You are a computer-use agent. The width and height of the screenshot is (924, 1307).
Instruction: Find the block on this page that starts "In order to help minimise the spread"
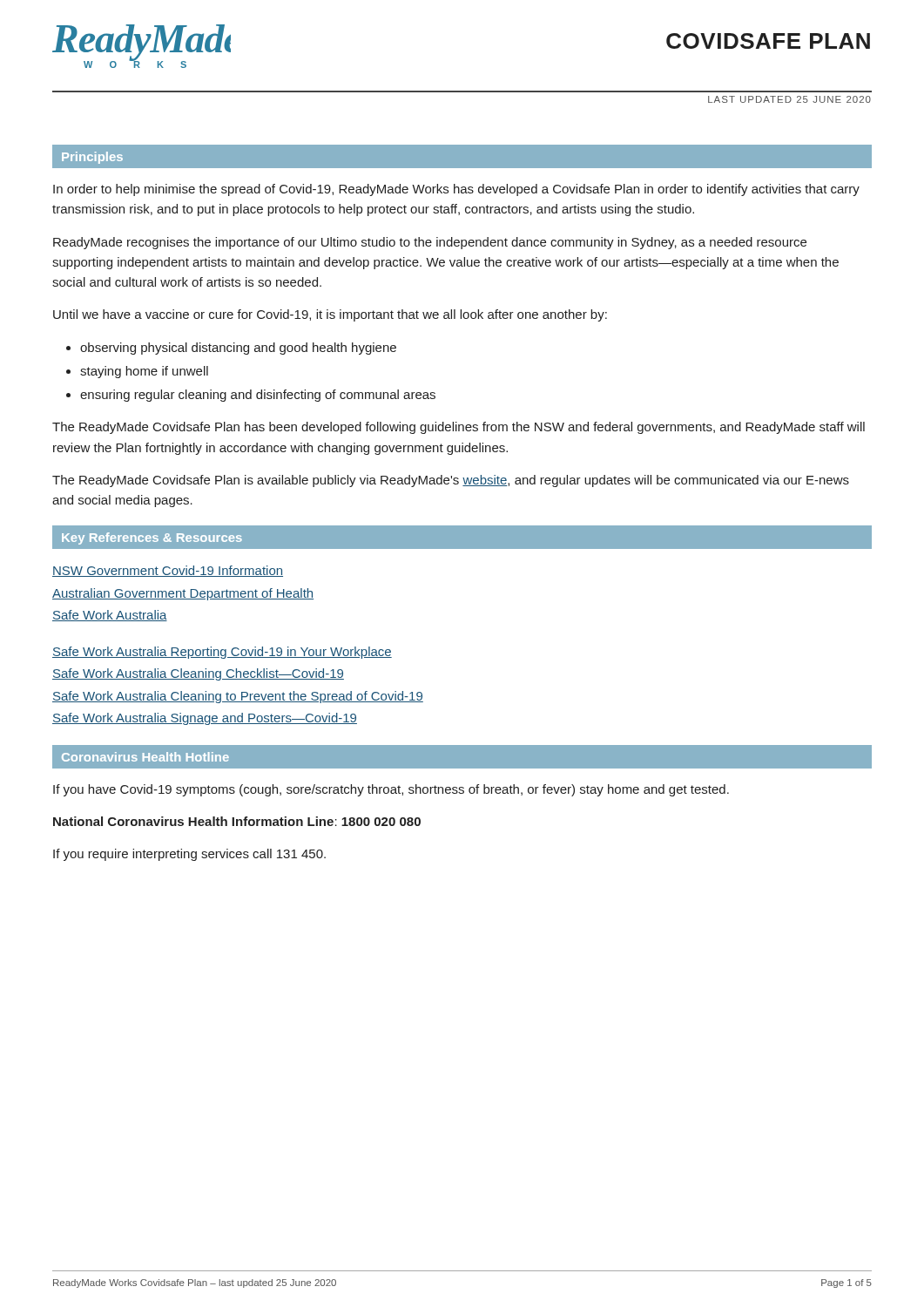click(x=462, y=199)
